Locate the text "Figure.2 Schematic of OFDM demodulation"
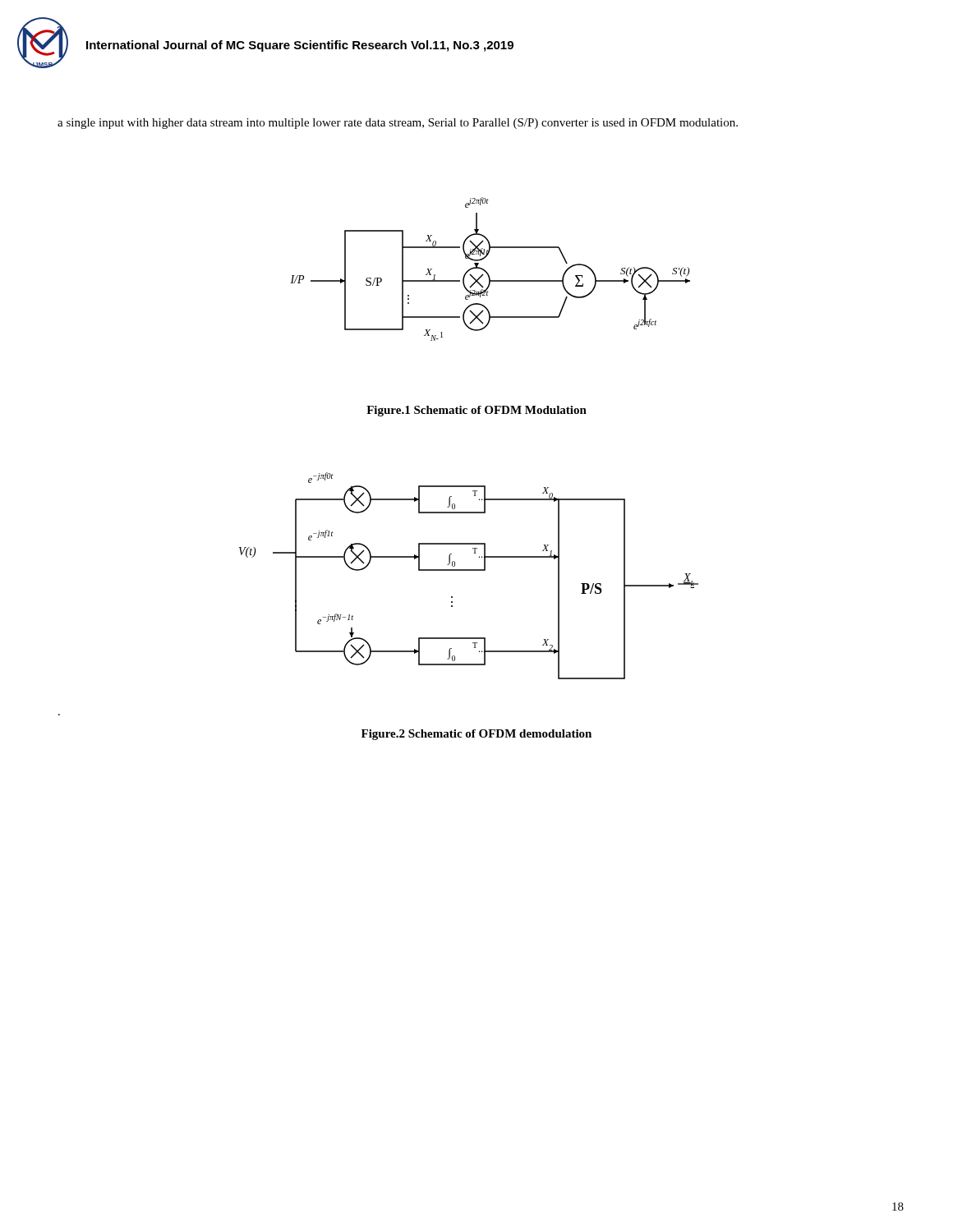The height and width of the screenshot is (1232, 953). 476,733
